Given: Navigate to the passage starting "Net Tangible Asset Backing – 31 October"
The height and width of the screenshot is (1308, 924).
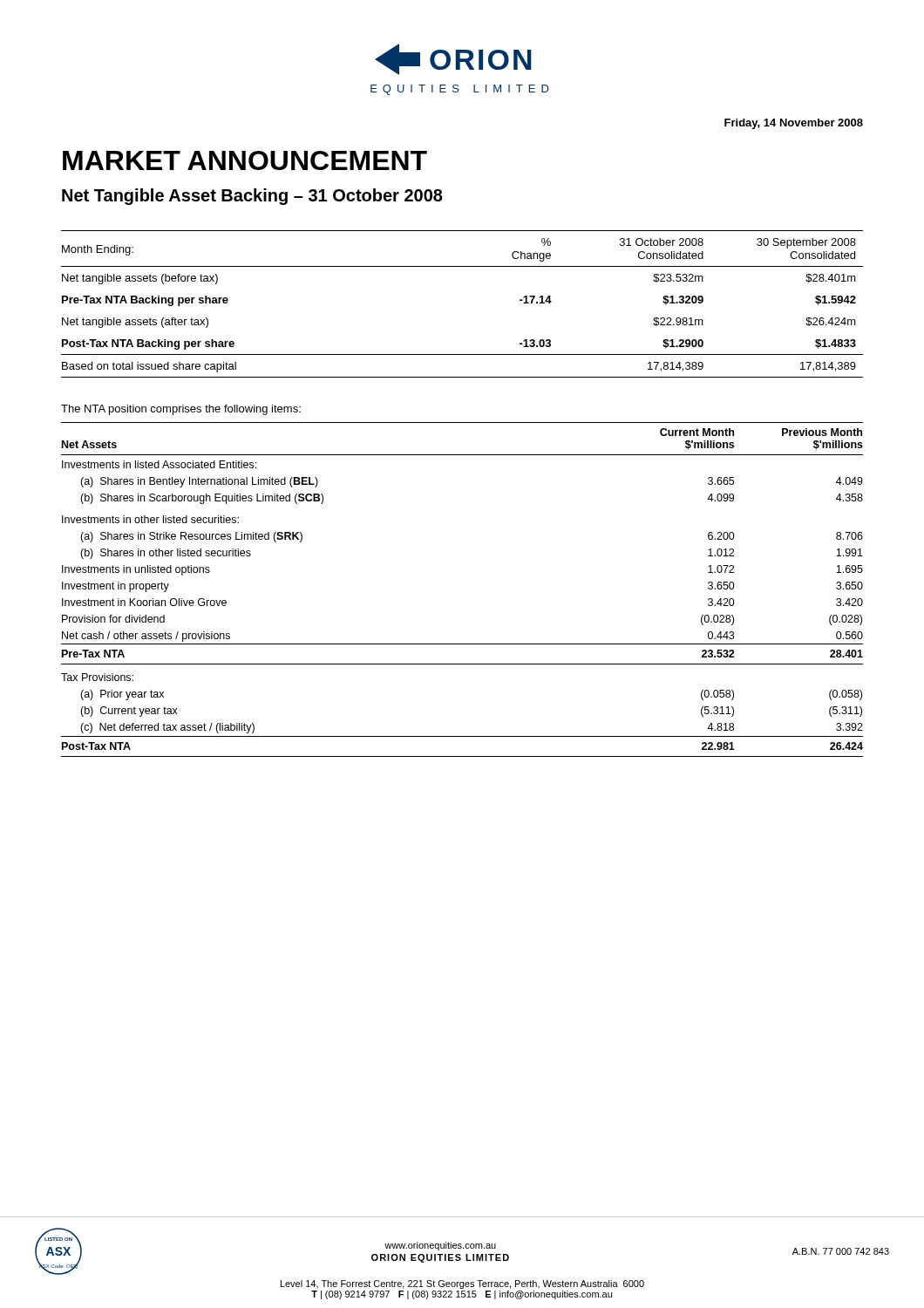Looking at the screenshot, I should pyautogui.click(x=252, y=195).
